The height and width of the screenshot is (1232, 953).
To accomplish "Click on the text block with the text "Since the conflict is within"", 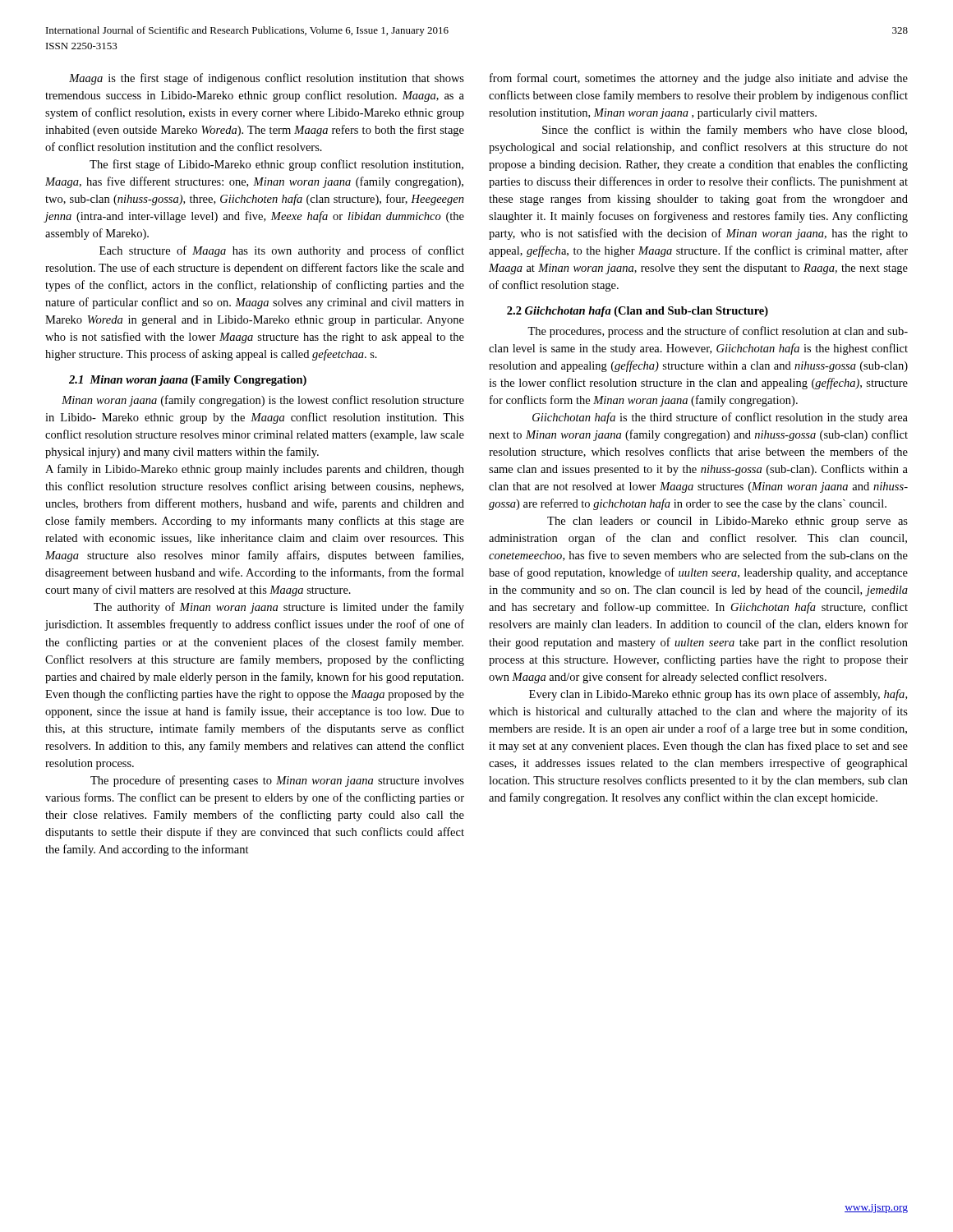I will (x=698, y=208).
